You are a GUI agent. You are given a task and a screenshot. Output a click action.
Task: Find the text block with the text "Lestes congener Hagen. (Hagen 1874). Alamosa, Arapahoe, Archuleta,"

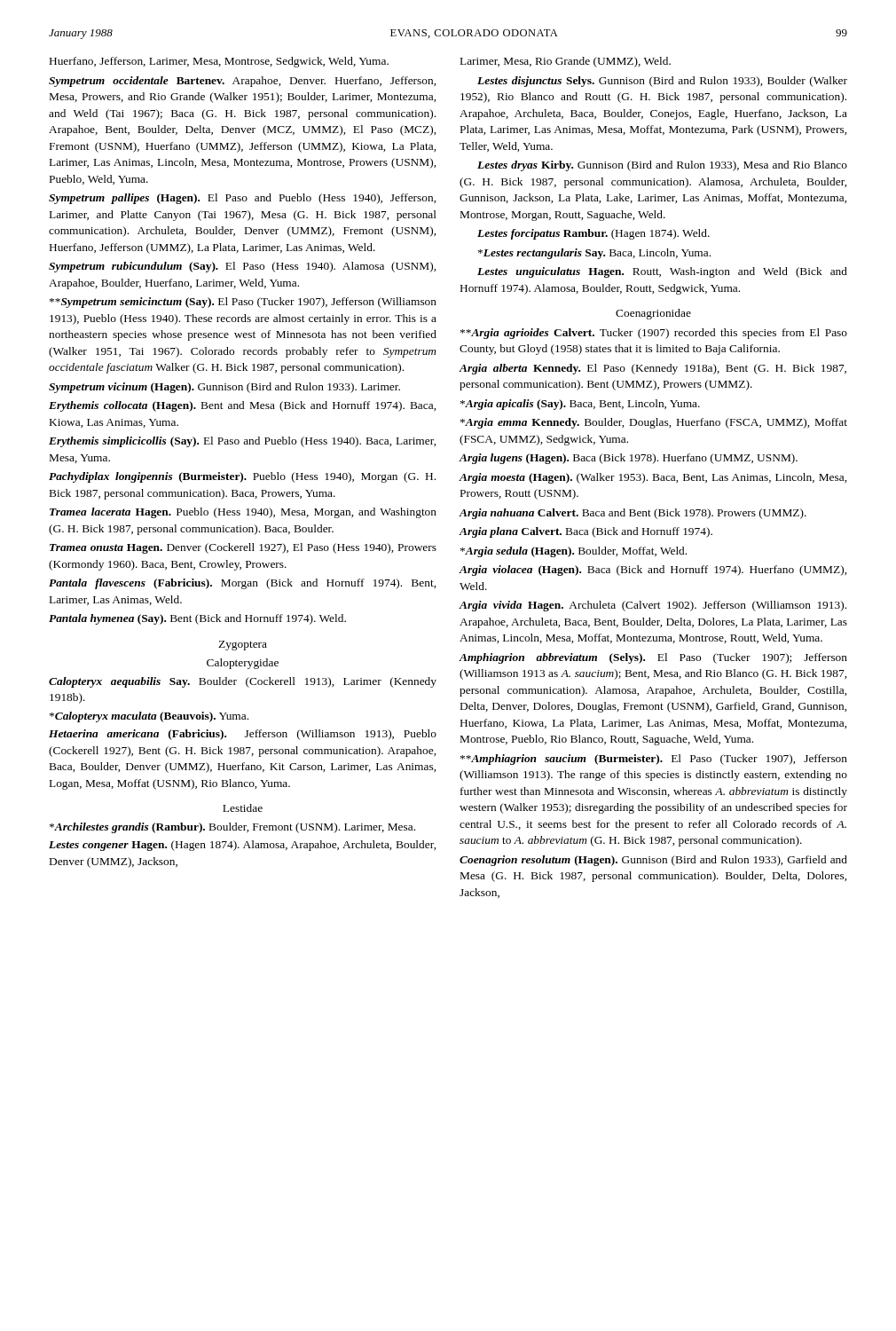click(243, 853)
